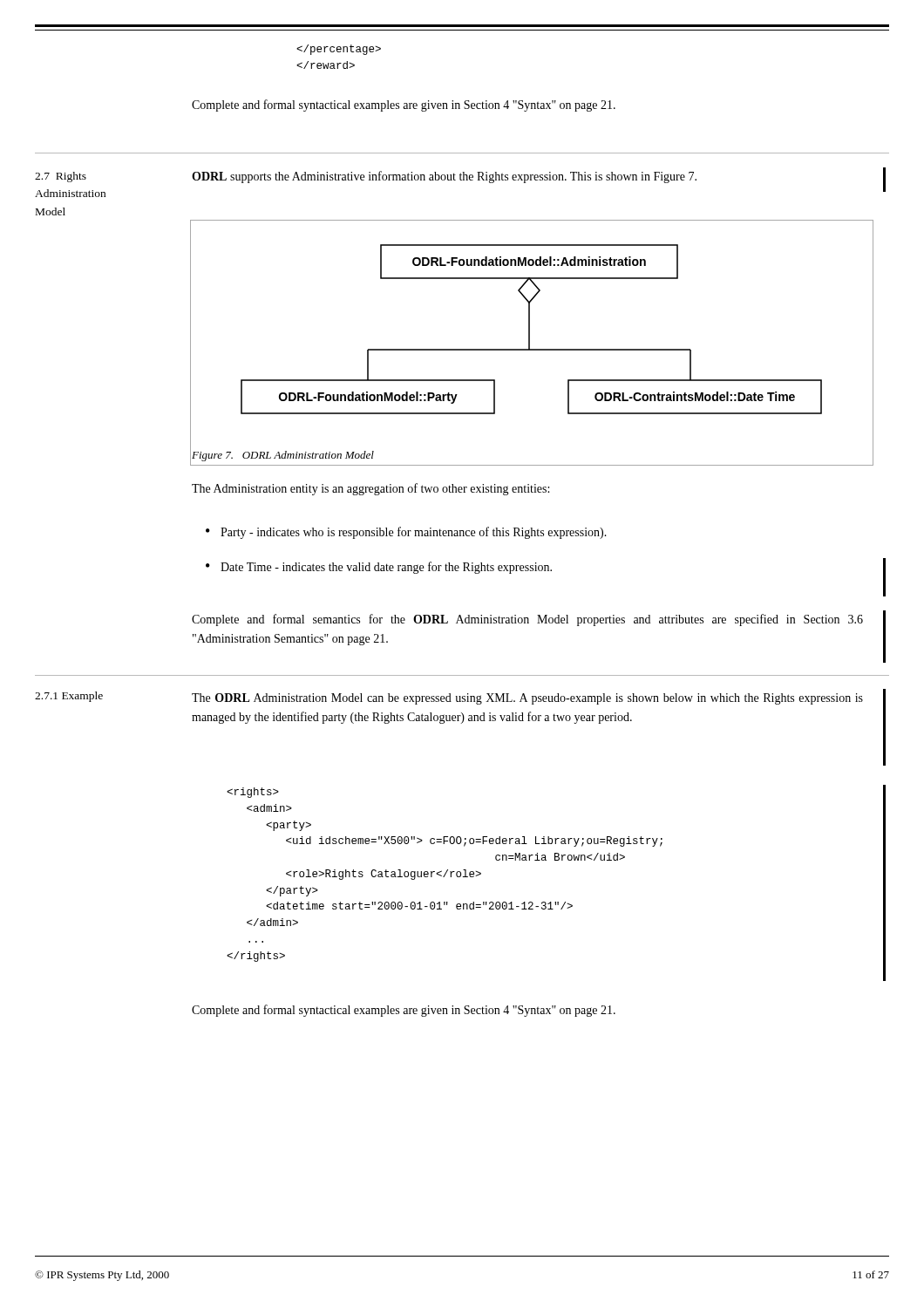
Task: Click on the text starting "• Date Time - indicates the valid date"
Action: coord(534,568)
